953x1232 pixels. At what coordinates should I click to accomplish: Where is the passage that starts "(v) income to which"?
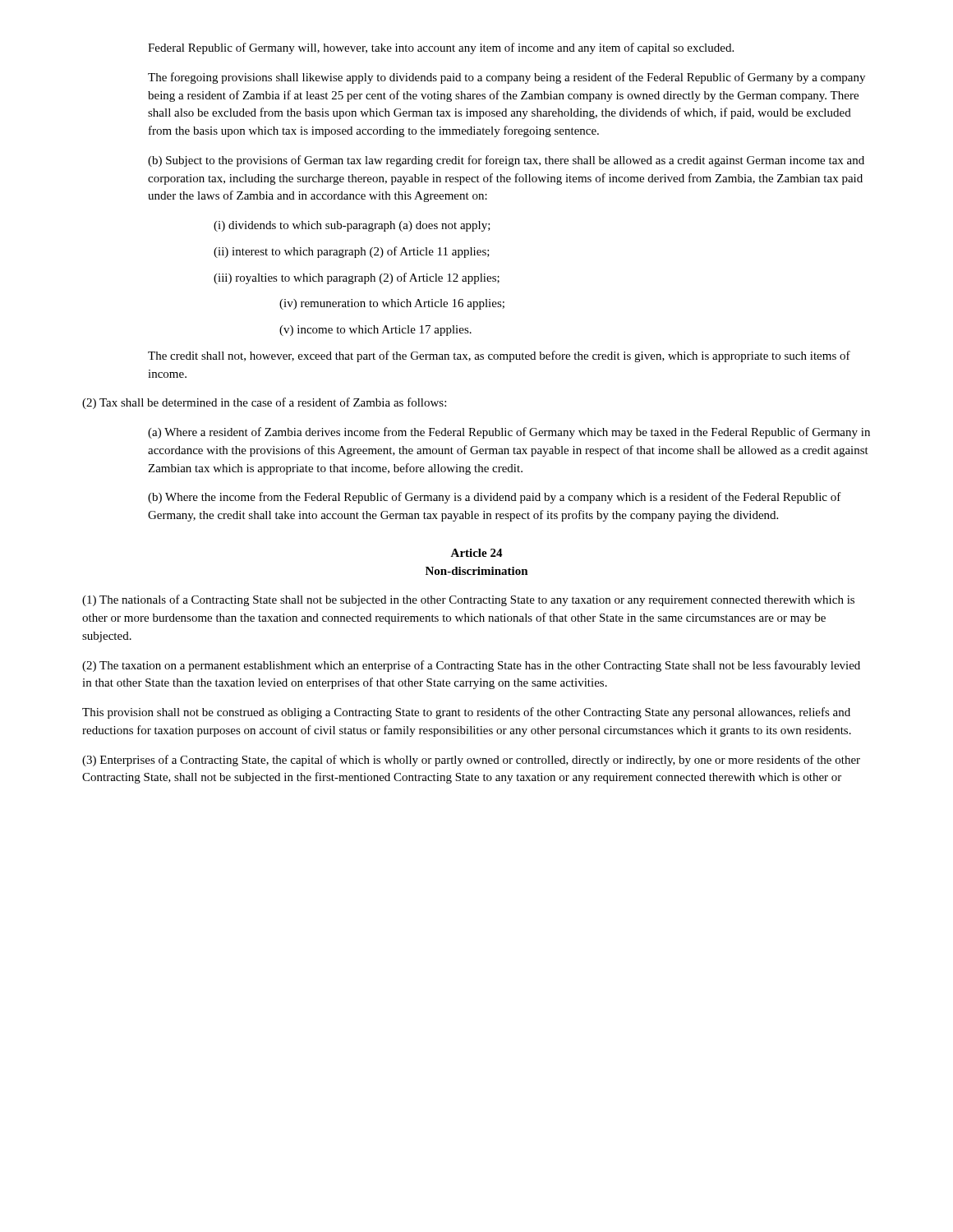coord(376,329)
